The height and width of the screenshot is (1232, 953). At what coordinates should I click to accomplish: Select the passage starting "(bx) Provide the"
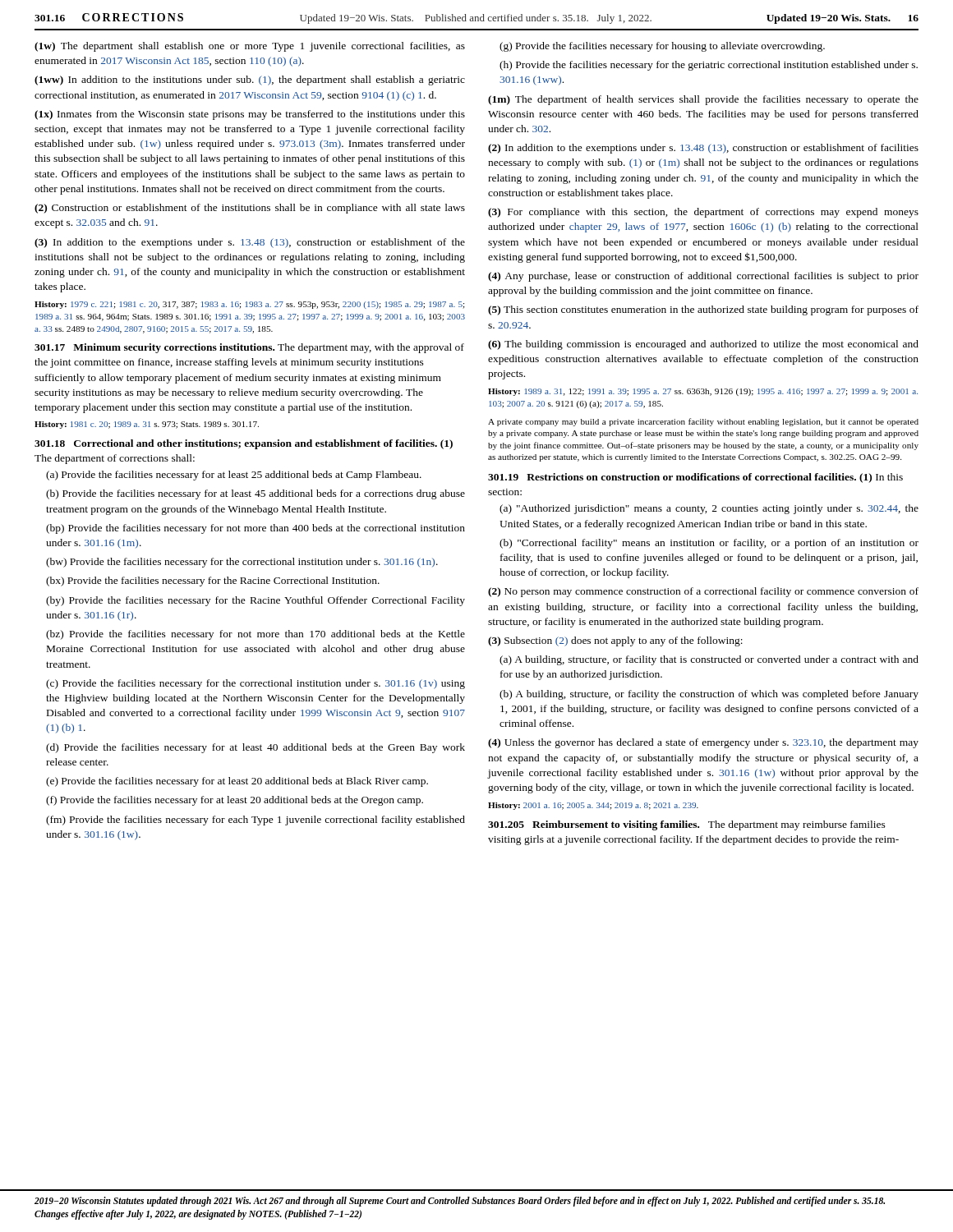coord(213,581)
